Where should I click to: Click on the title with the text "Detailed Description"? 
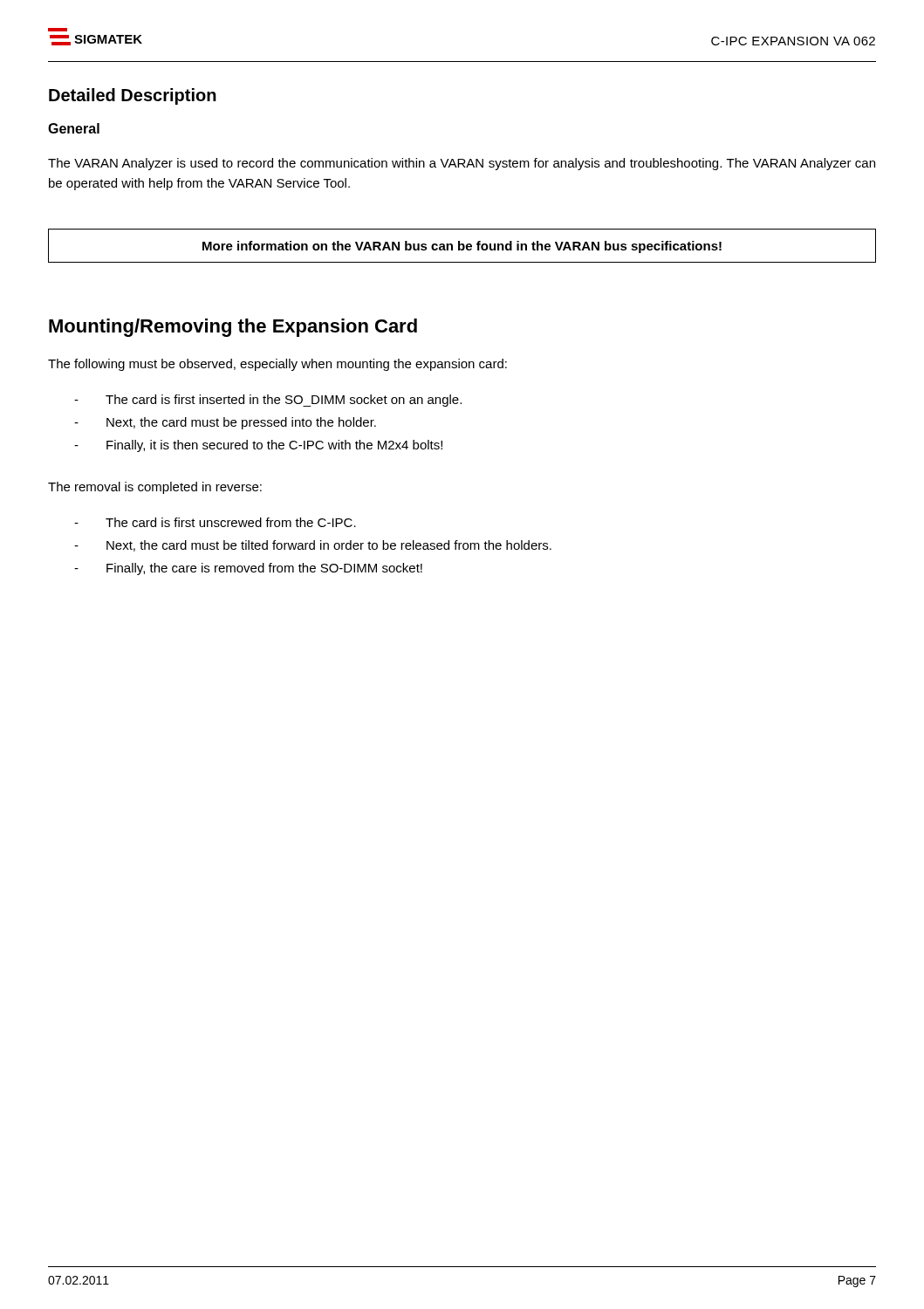[x=132, y=95]
